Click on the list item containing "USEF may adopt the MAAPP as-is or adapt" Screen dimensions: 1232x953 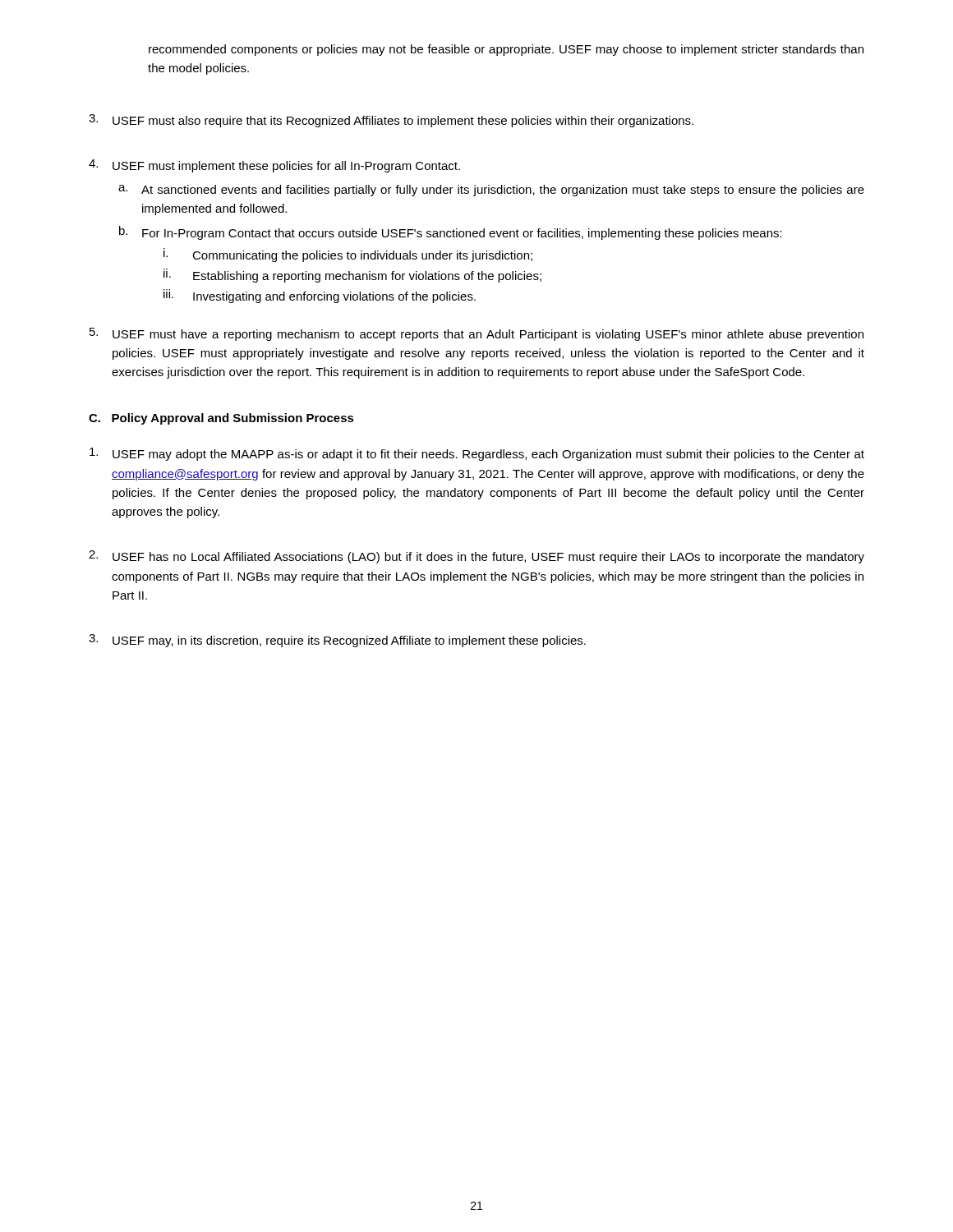pyautogui.click(x=476, y=483)
